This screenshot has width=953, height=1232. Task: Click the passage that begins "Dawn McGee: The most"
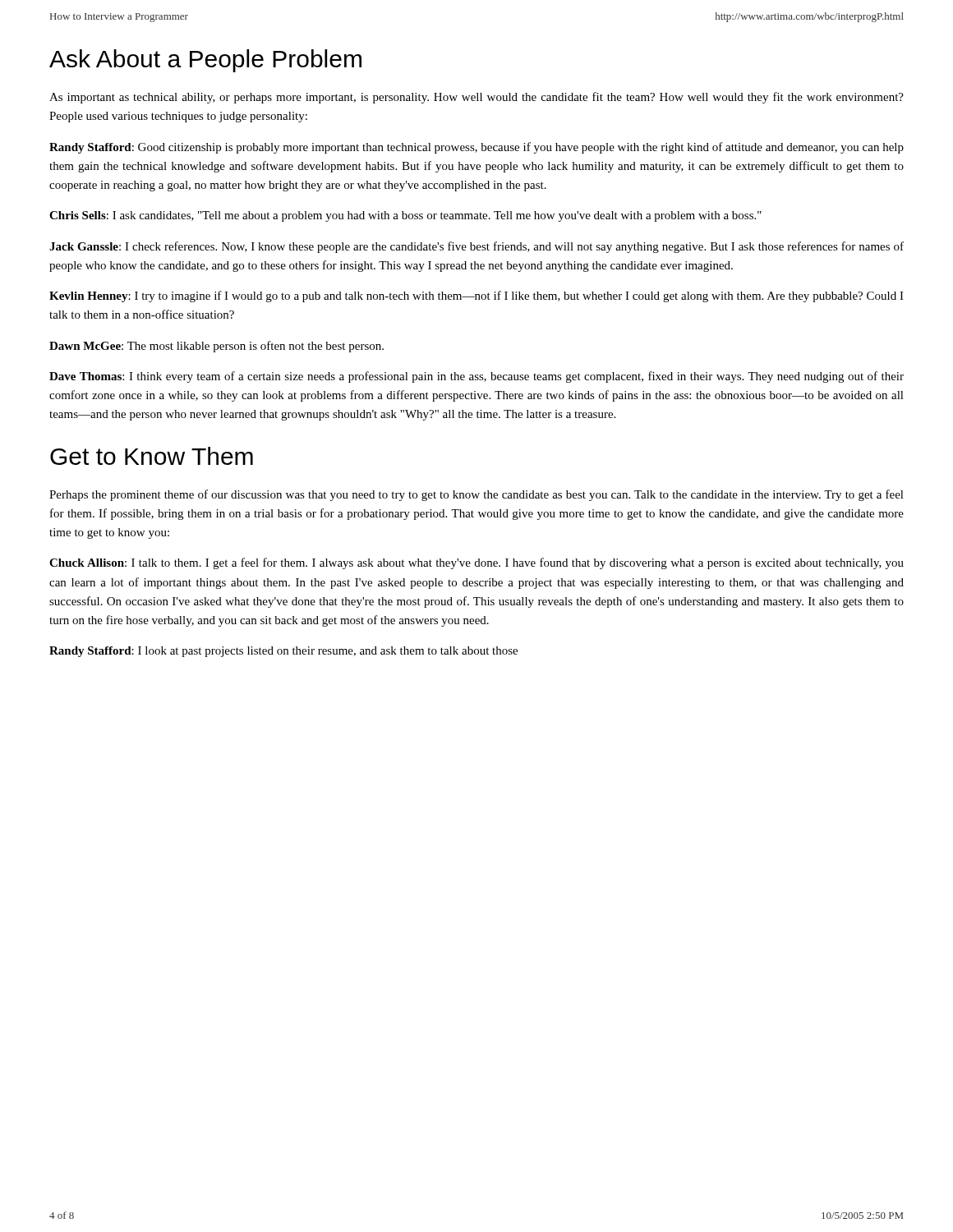217,345
